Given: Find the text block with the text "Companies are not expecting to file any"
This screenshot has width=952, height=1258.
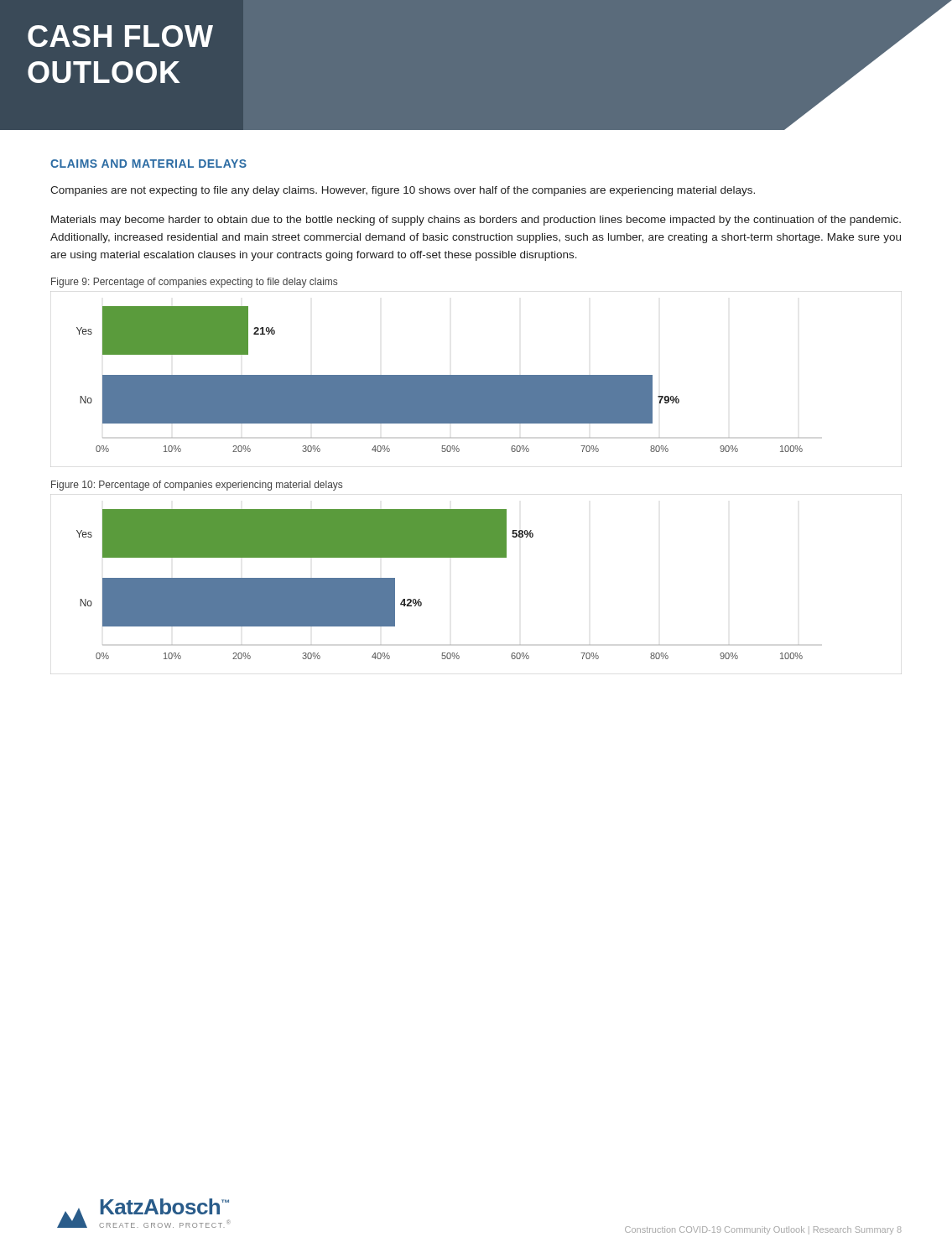Looking at the screenshot, I should (x=403, y=190).
